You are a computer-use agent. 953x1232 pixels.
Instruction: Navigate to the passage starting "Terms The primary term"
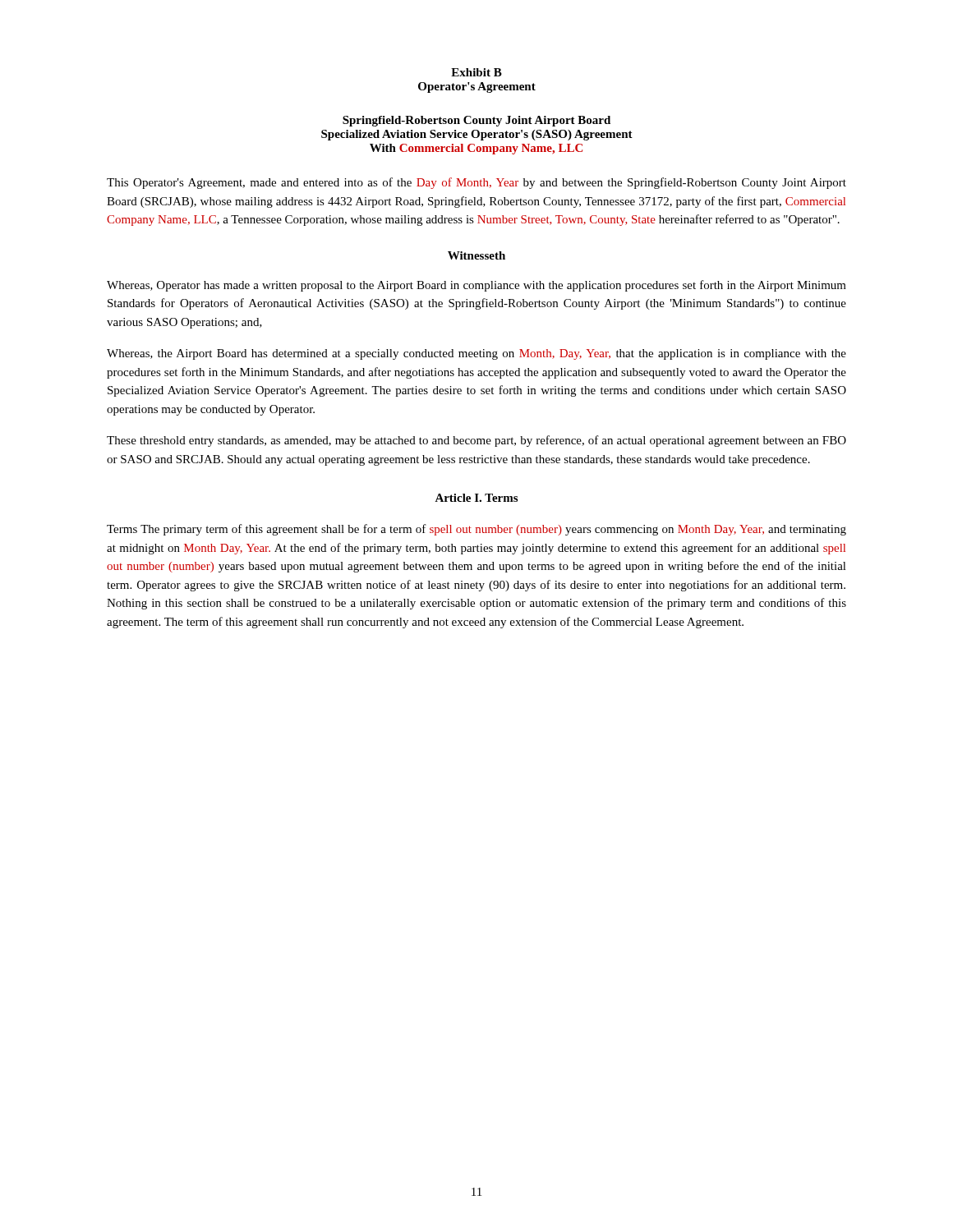point(476,575)
